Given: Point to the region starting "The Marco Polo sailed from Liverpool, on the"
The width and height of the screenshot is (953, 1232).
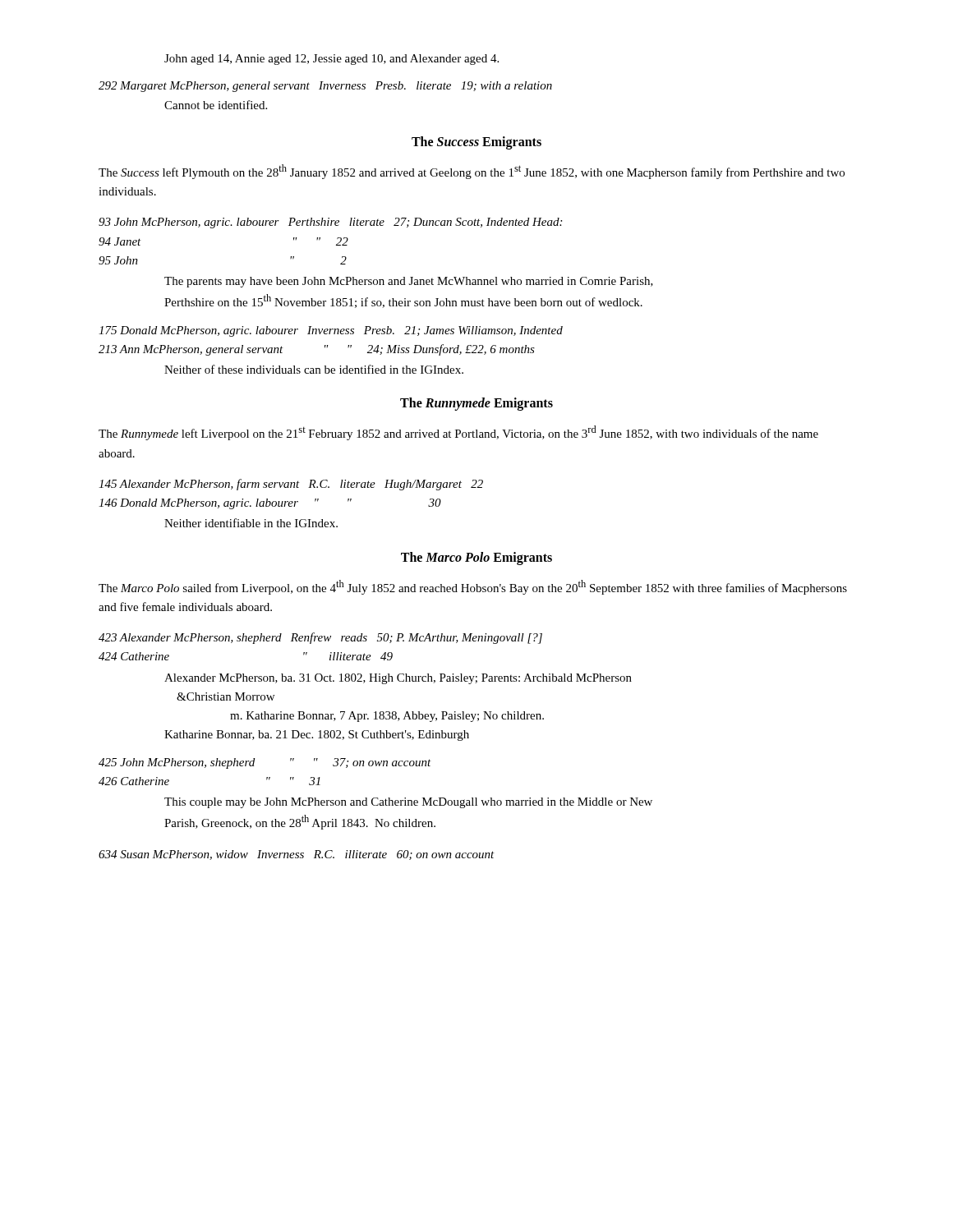Looking at the screenshot, I should (476, 597).
